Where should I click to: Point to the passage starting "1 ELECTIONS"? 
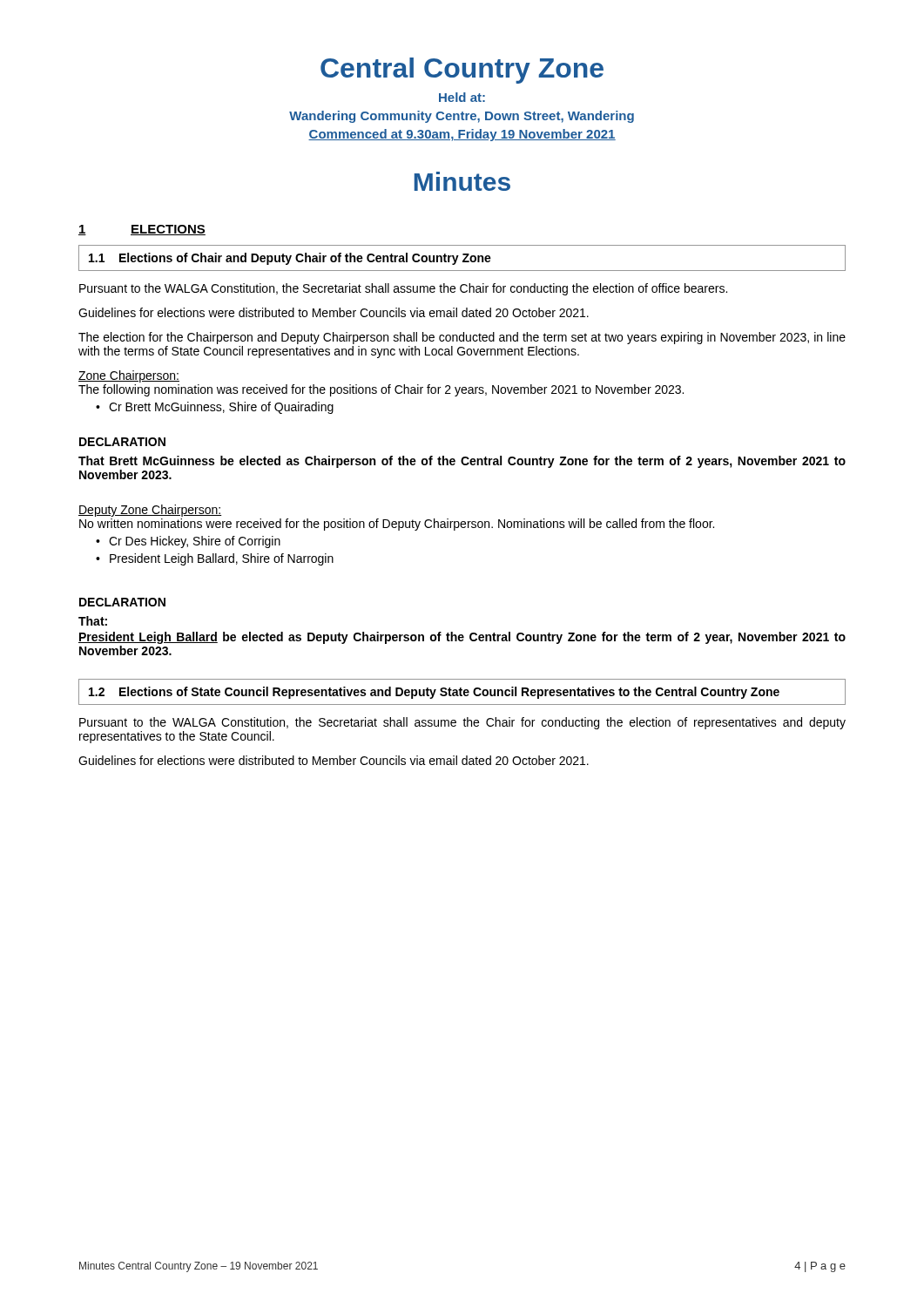142,229
